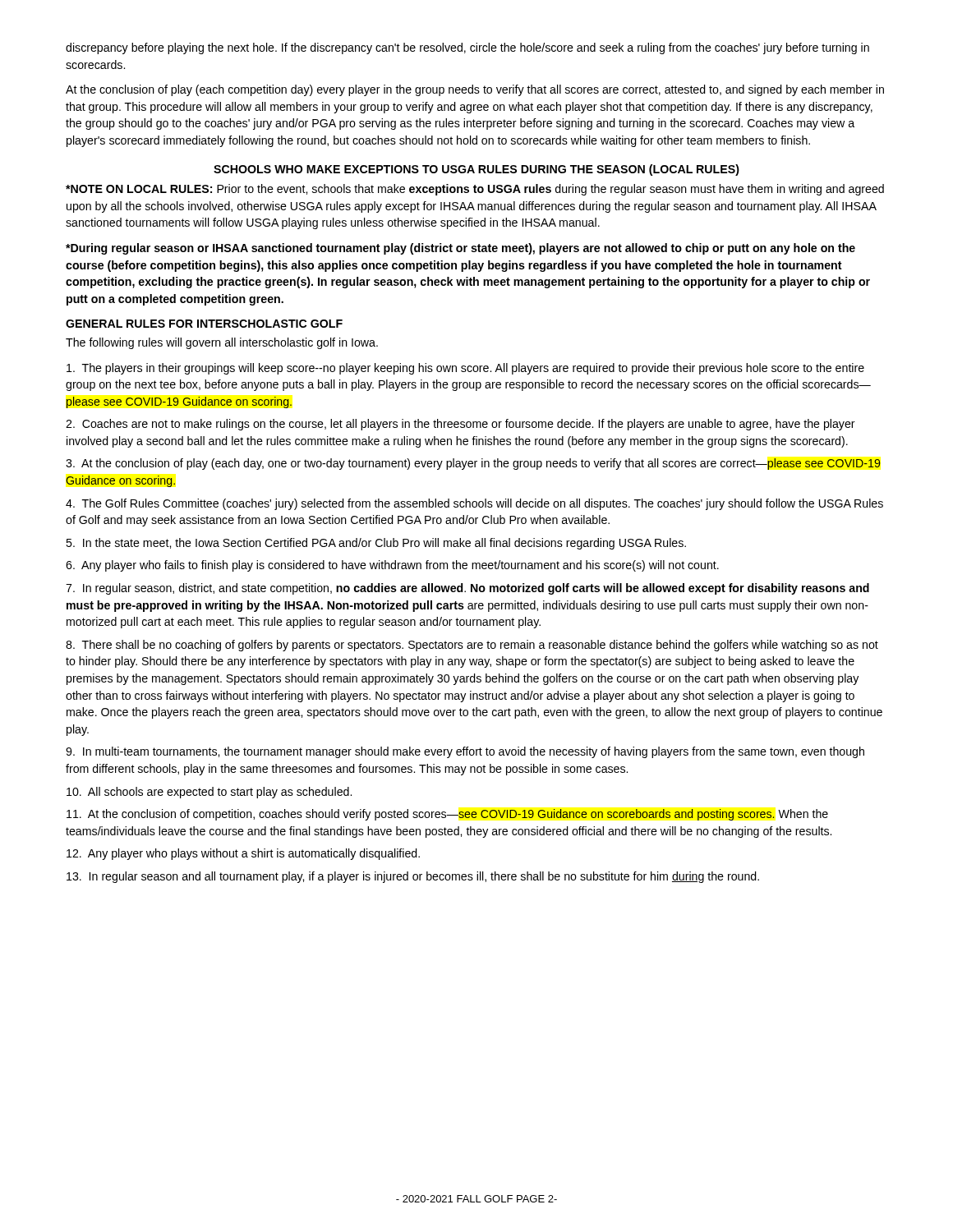Viewport: 953px width, 1232px height.
Task: Select the text block containing "NOTE ON LOCAL RULES: Prior to the"
Action: tap(475, 206)
